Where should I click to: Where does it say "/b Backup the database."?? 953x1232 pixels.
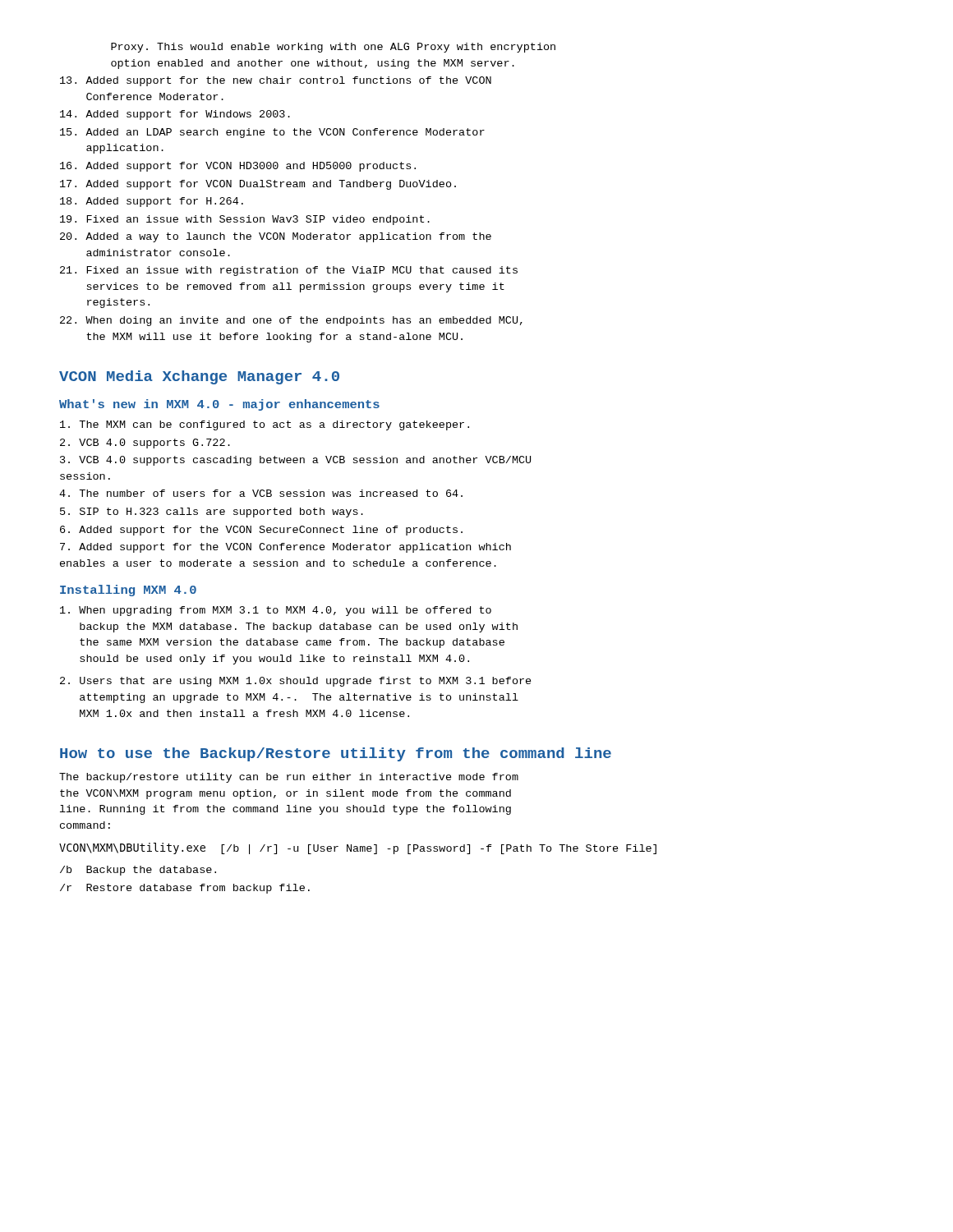click(x=138, y=871)
